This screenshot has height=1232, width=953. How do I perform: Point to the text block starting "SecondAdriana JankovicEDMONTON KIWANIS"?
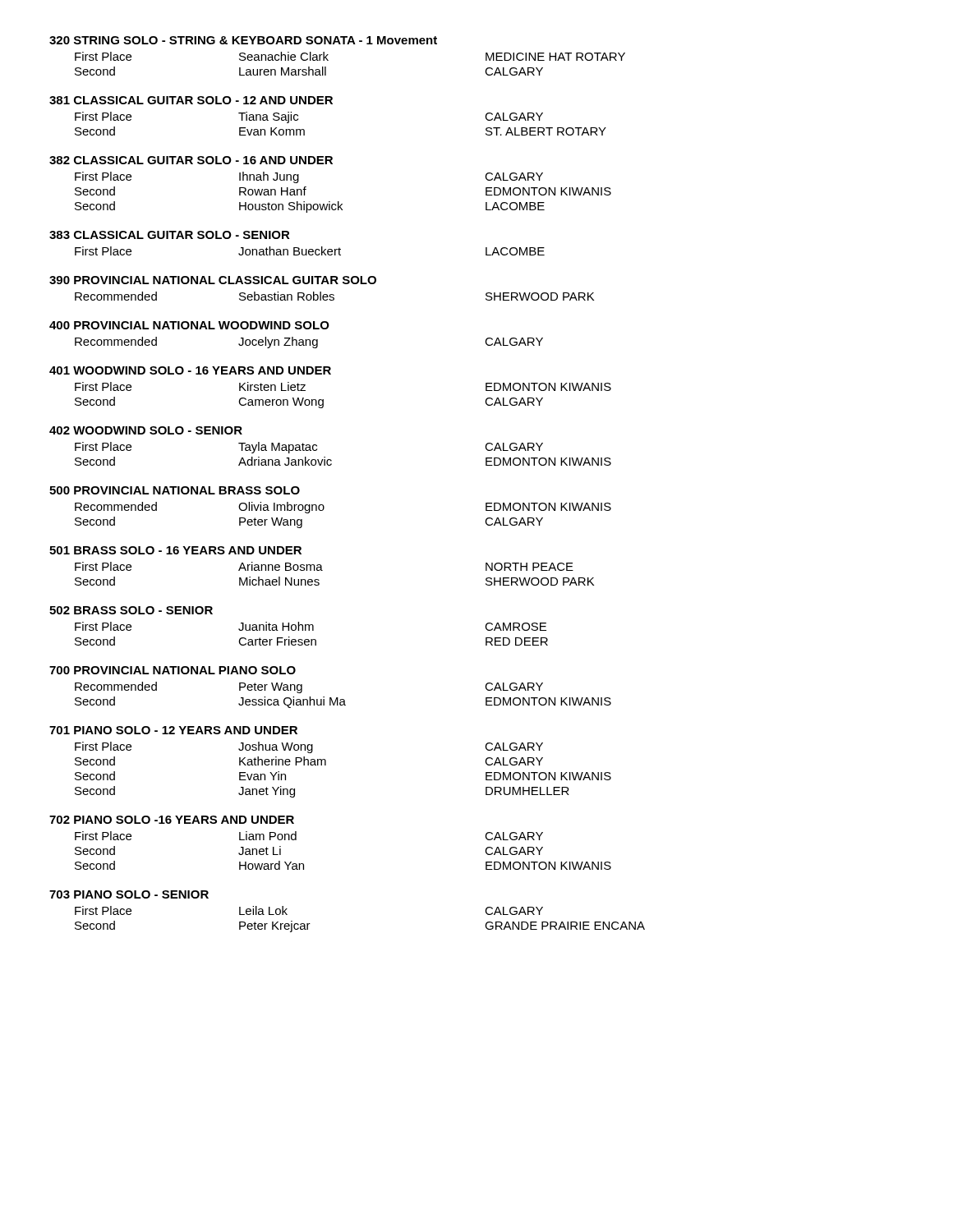(330, 461)
